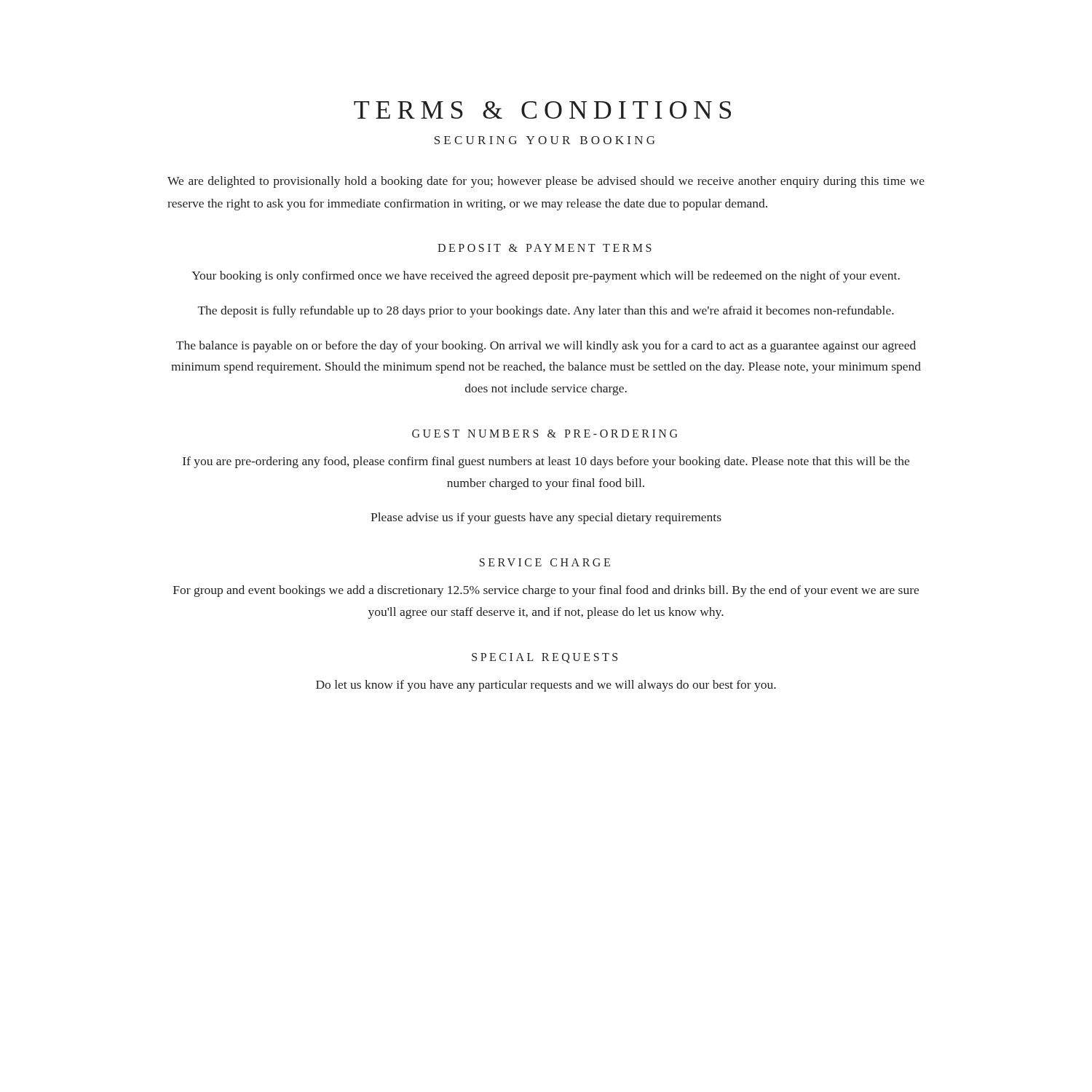This screenshot has height=1092, width=1092.
Task: Where is the passage that starts "The balance is"?
Action: 546,367
